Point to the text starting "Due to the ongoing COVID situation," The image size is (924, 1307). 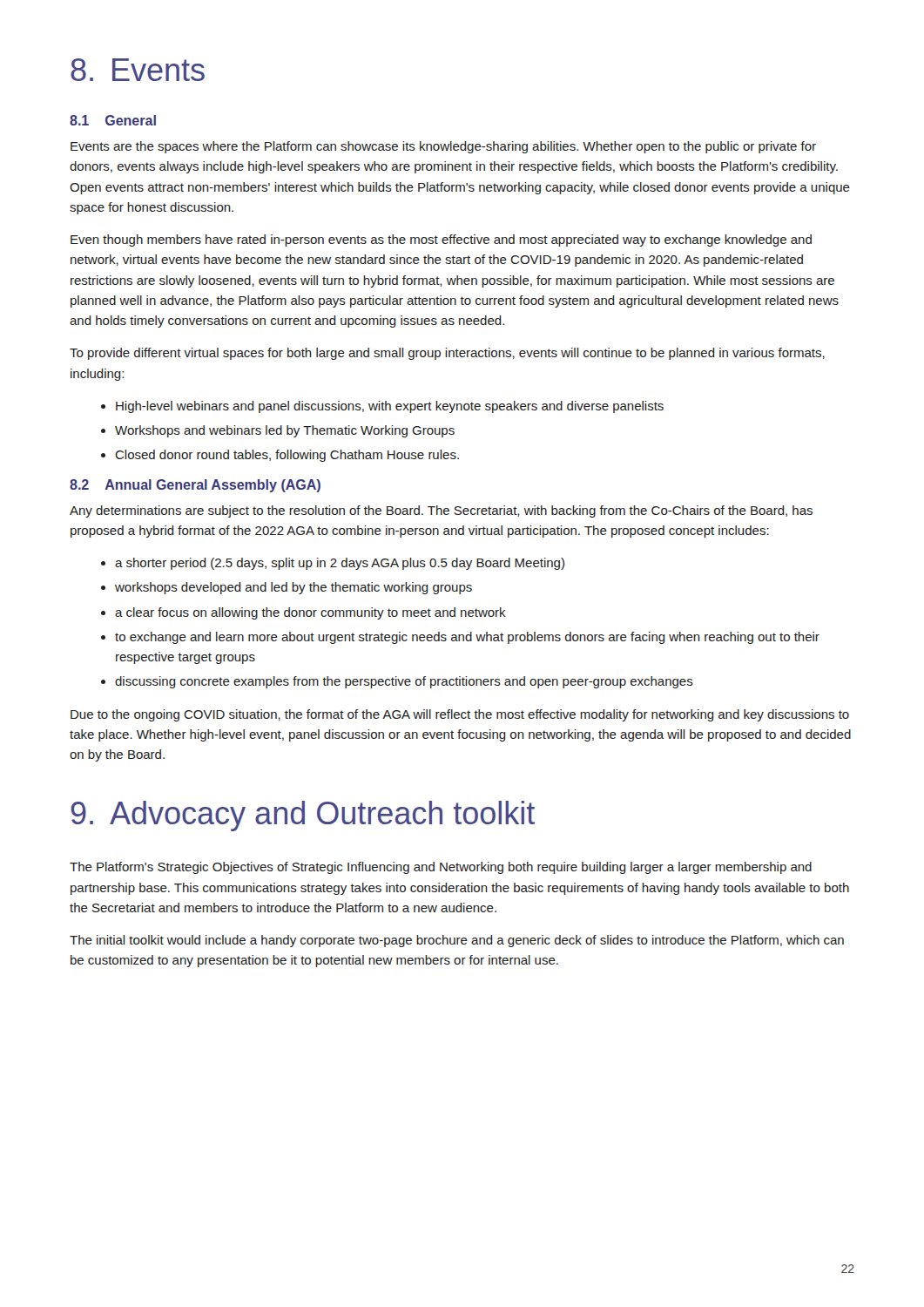462,734
